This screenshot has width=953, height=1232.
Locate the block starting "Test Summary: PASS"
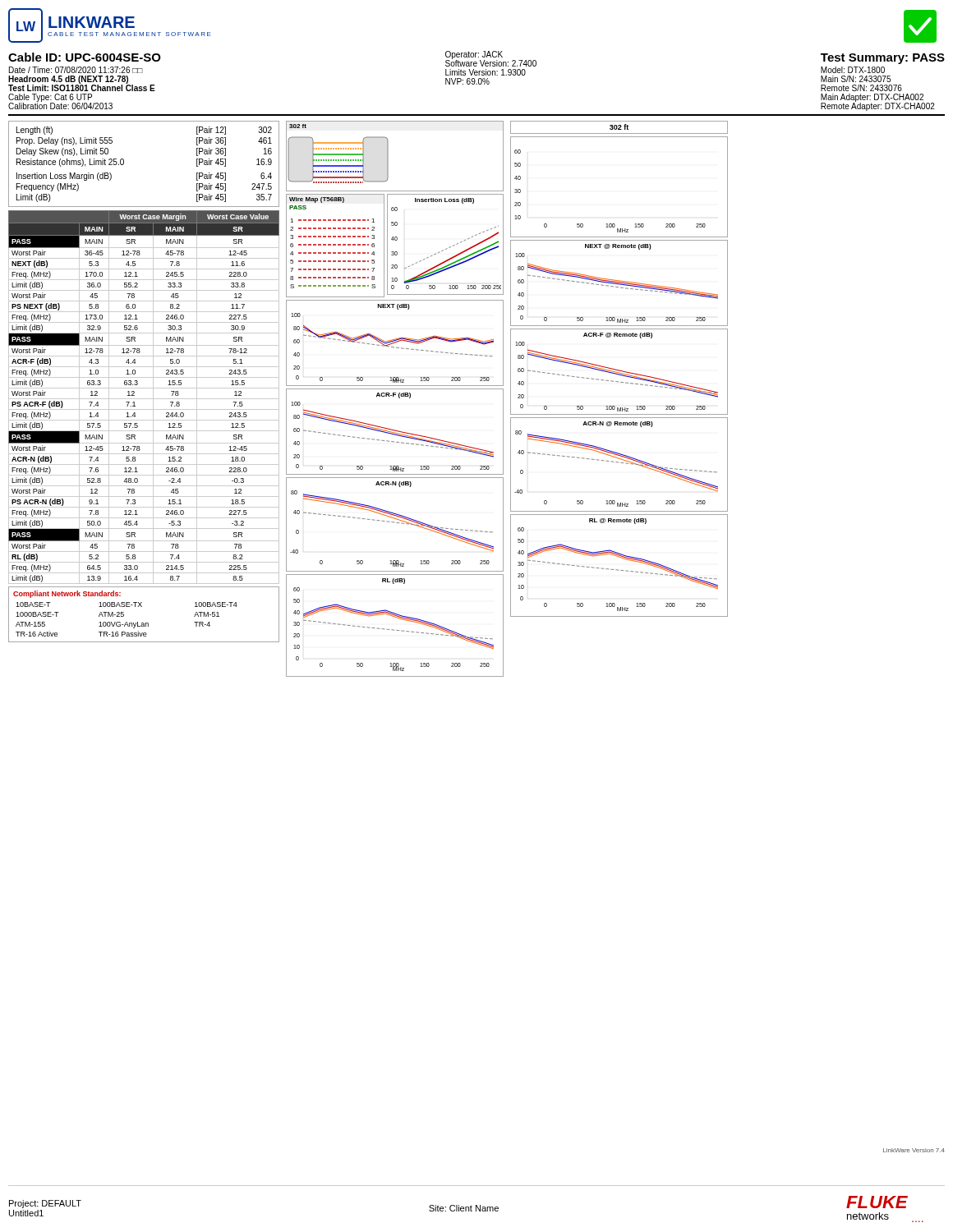click(x=883, y=57)
